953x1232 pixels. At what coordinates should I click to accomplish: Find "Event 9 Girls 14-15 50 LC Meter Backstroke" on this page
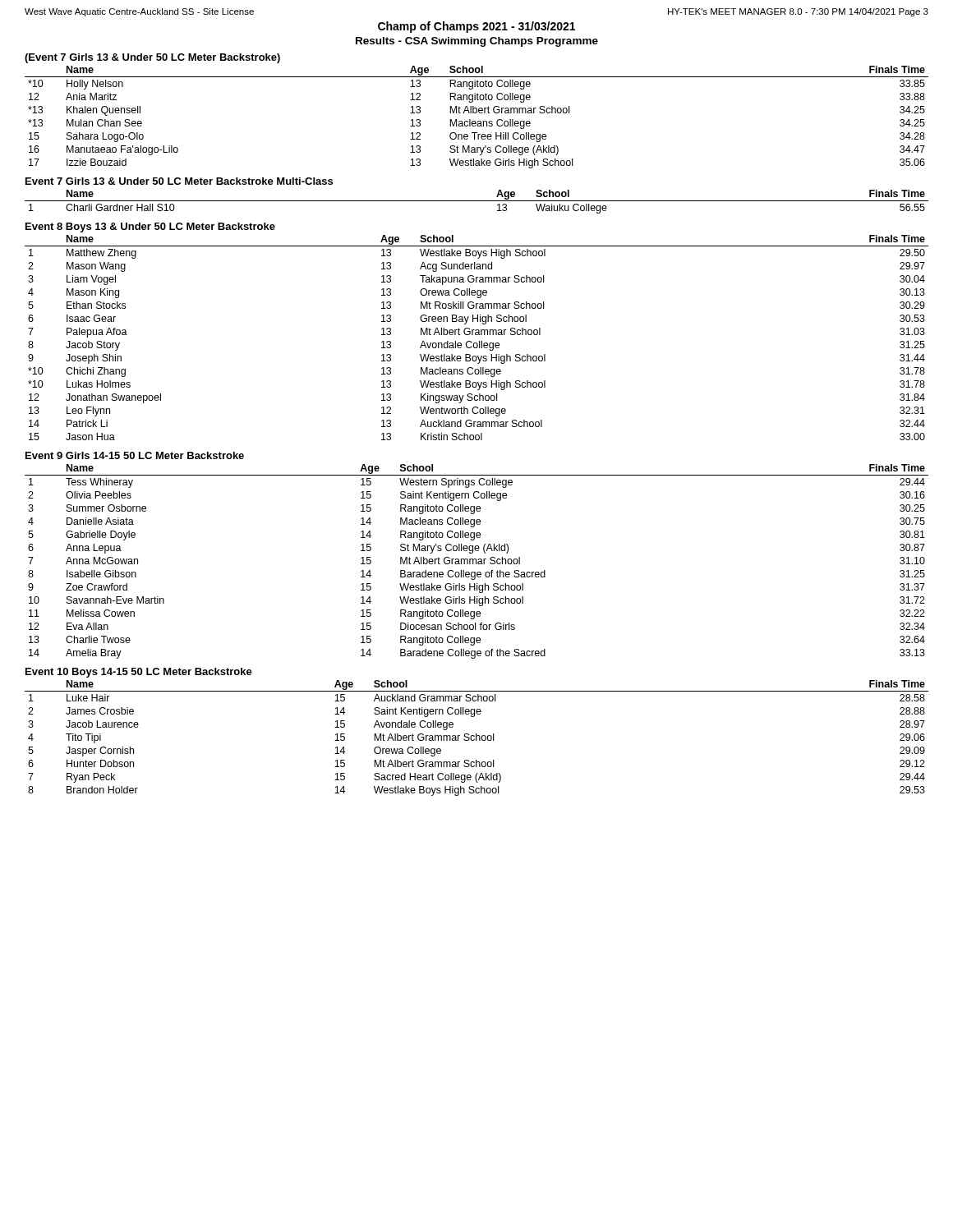(134, 455)
